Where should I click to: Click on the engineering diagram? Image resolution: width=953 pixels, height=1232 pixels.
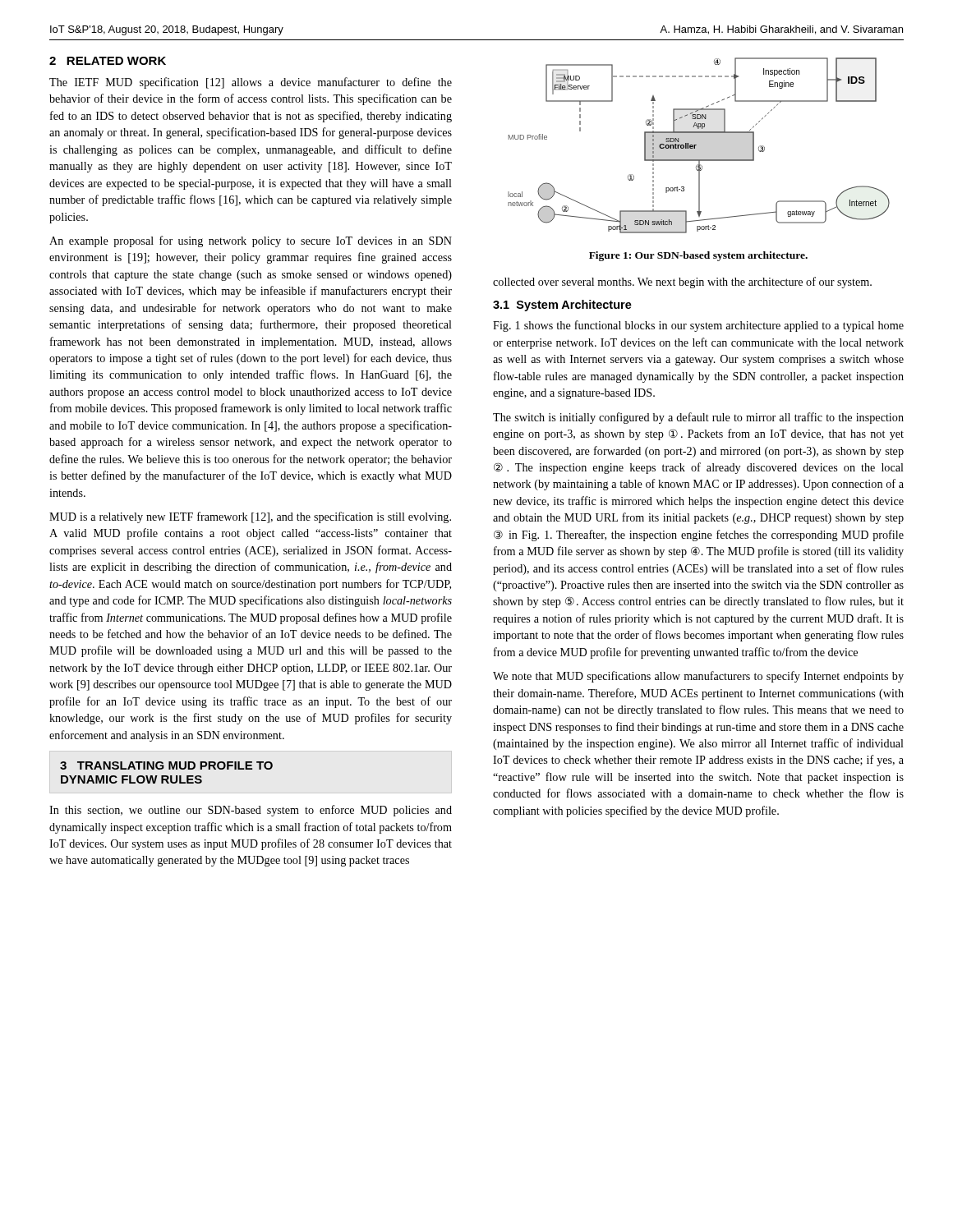698,149
